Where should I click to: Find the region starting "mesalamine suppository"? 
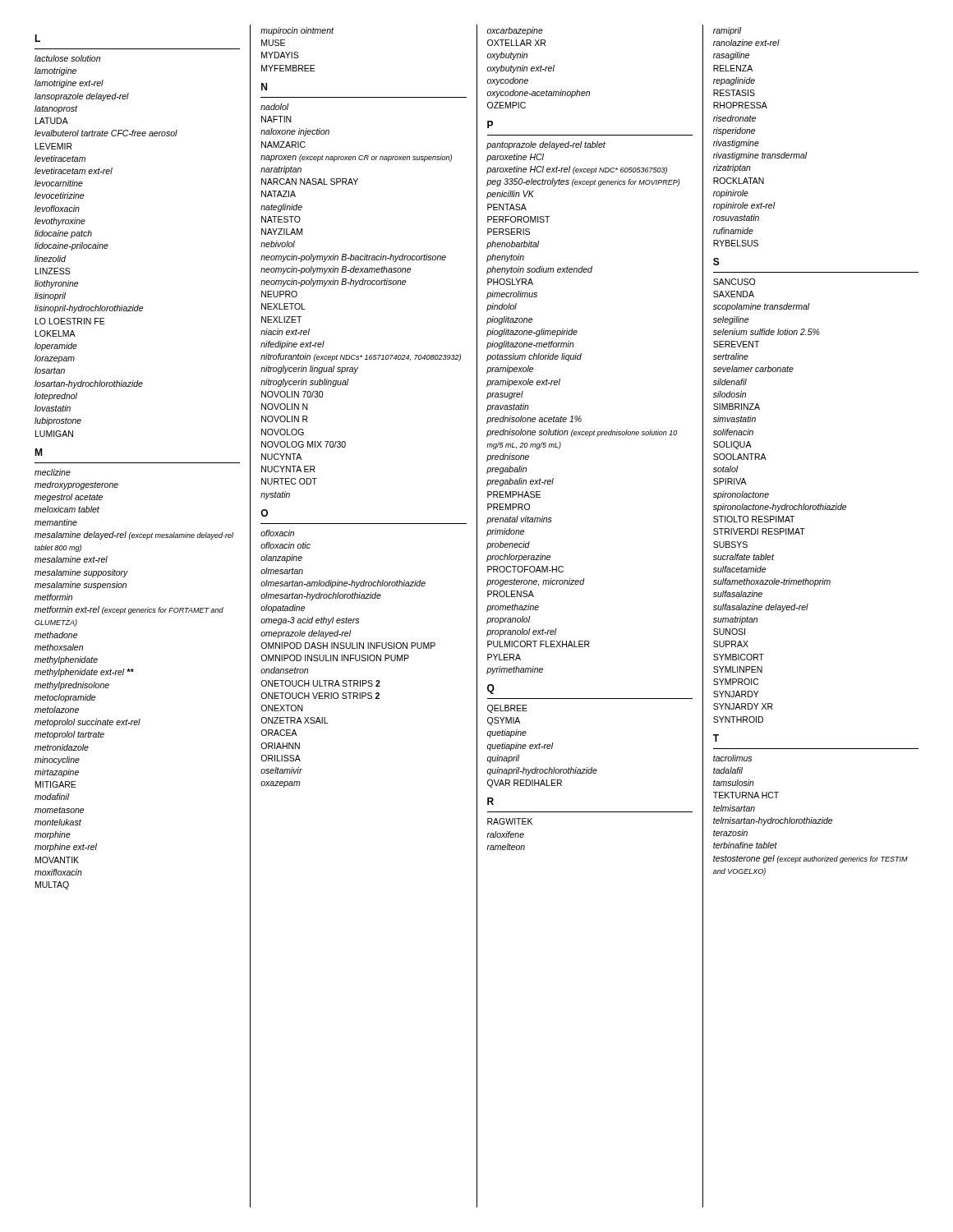click(137, 573)
